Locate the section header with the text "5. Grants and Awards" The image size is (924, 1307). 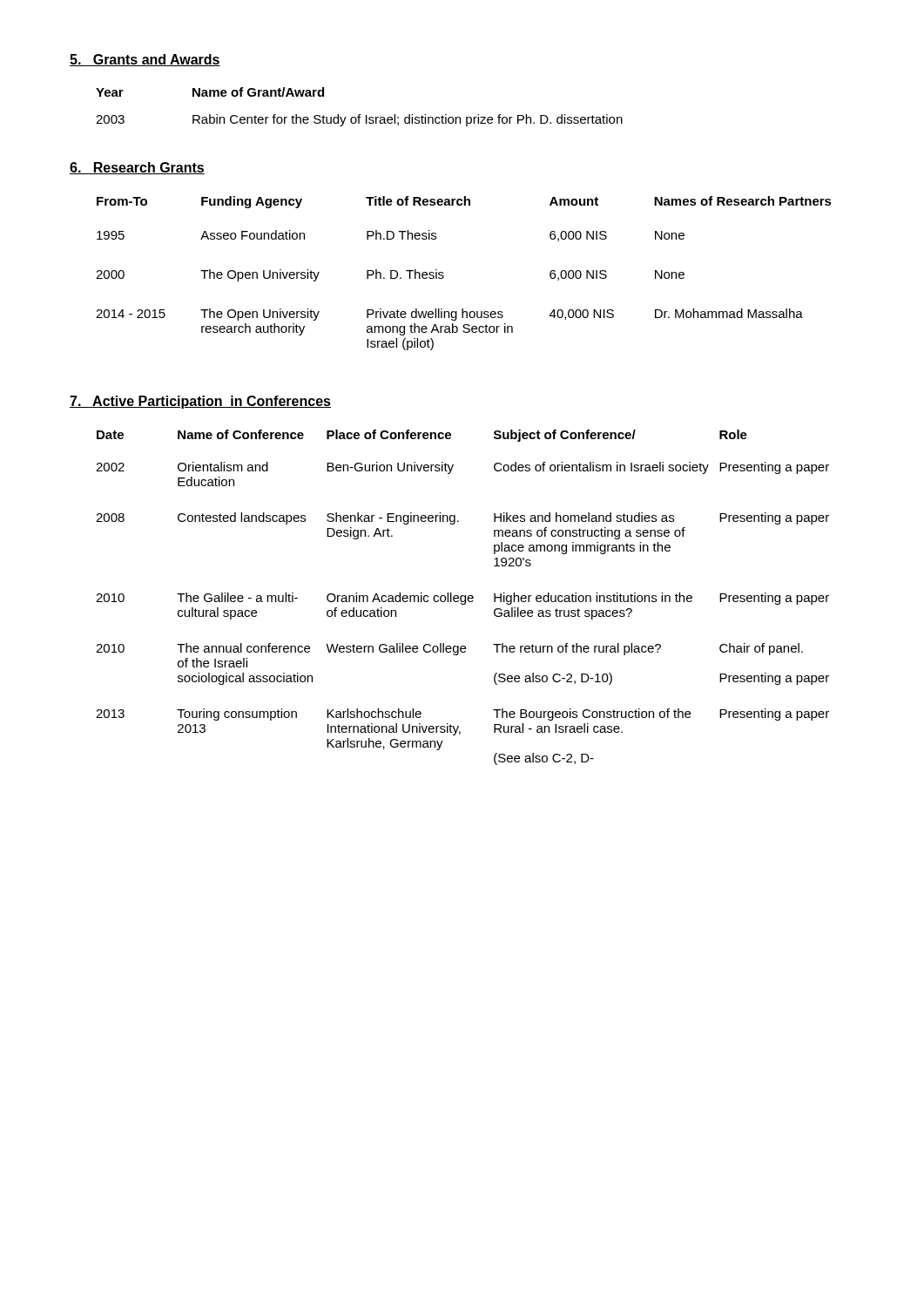145,60
